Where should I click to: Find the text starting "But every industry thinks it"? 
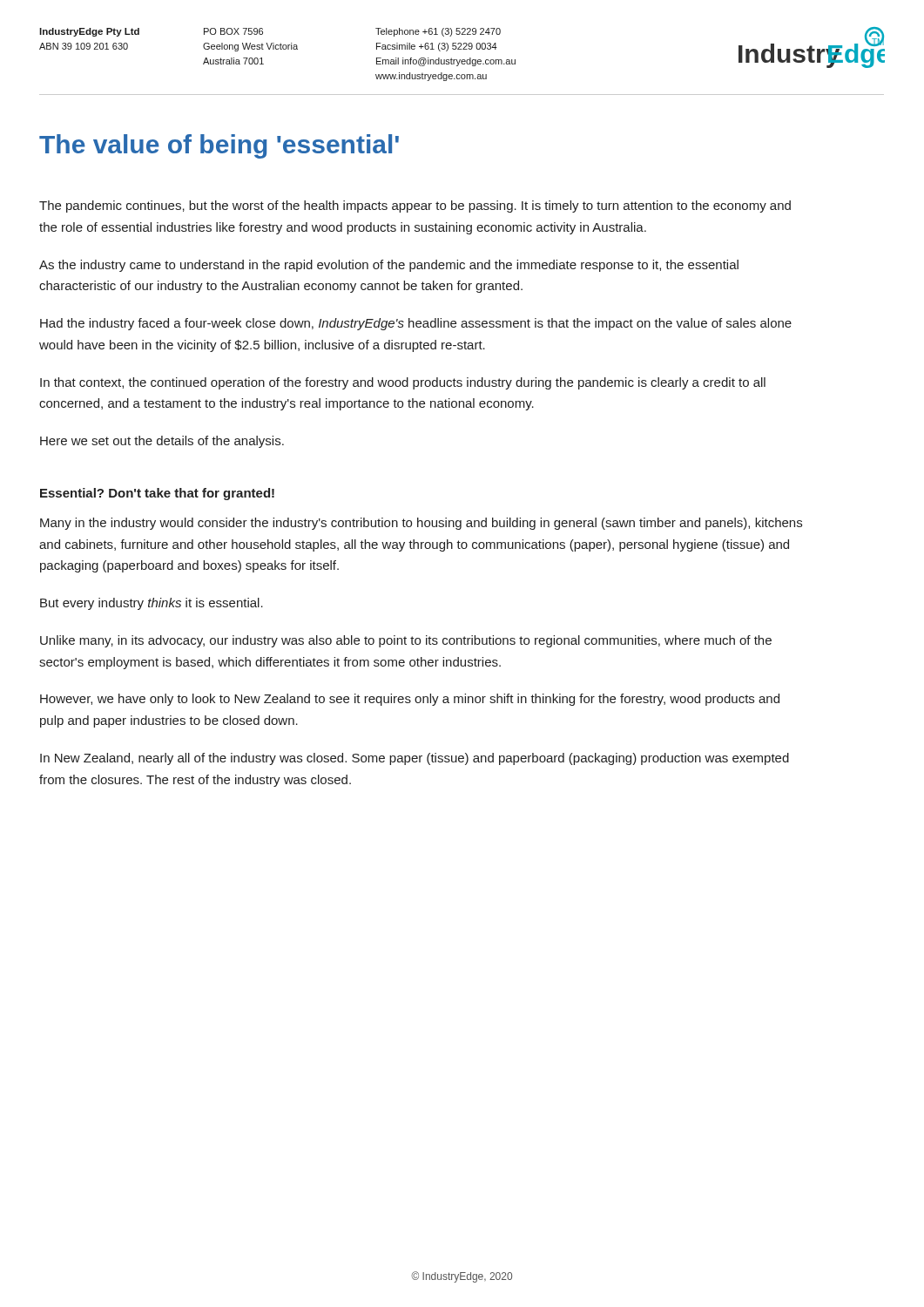[x=151, y=603]
